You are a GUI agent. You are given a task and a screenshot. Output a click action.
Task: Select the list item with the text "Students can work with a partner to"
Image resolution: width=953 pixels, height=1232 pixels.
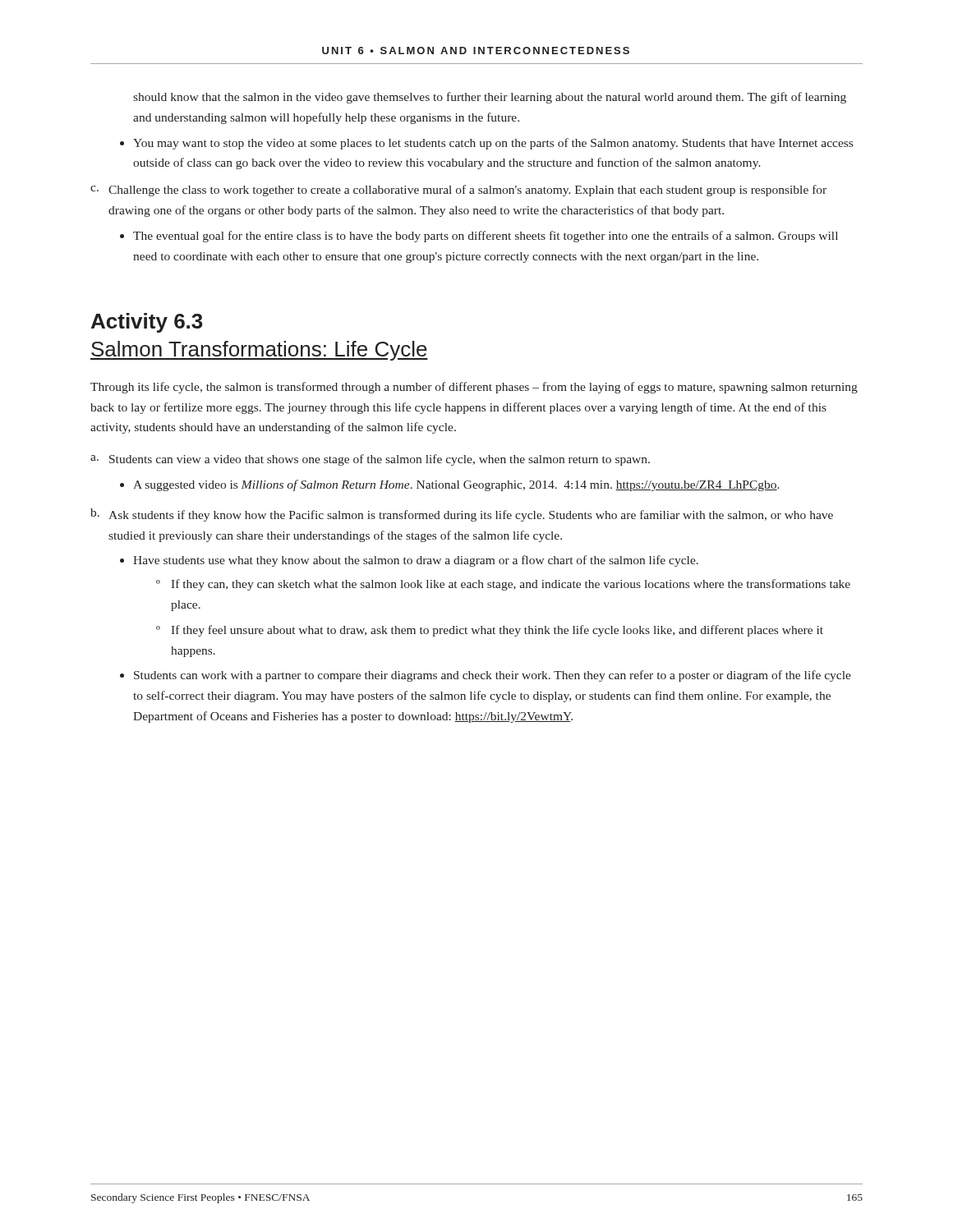click(498, 696)
